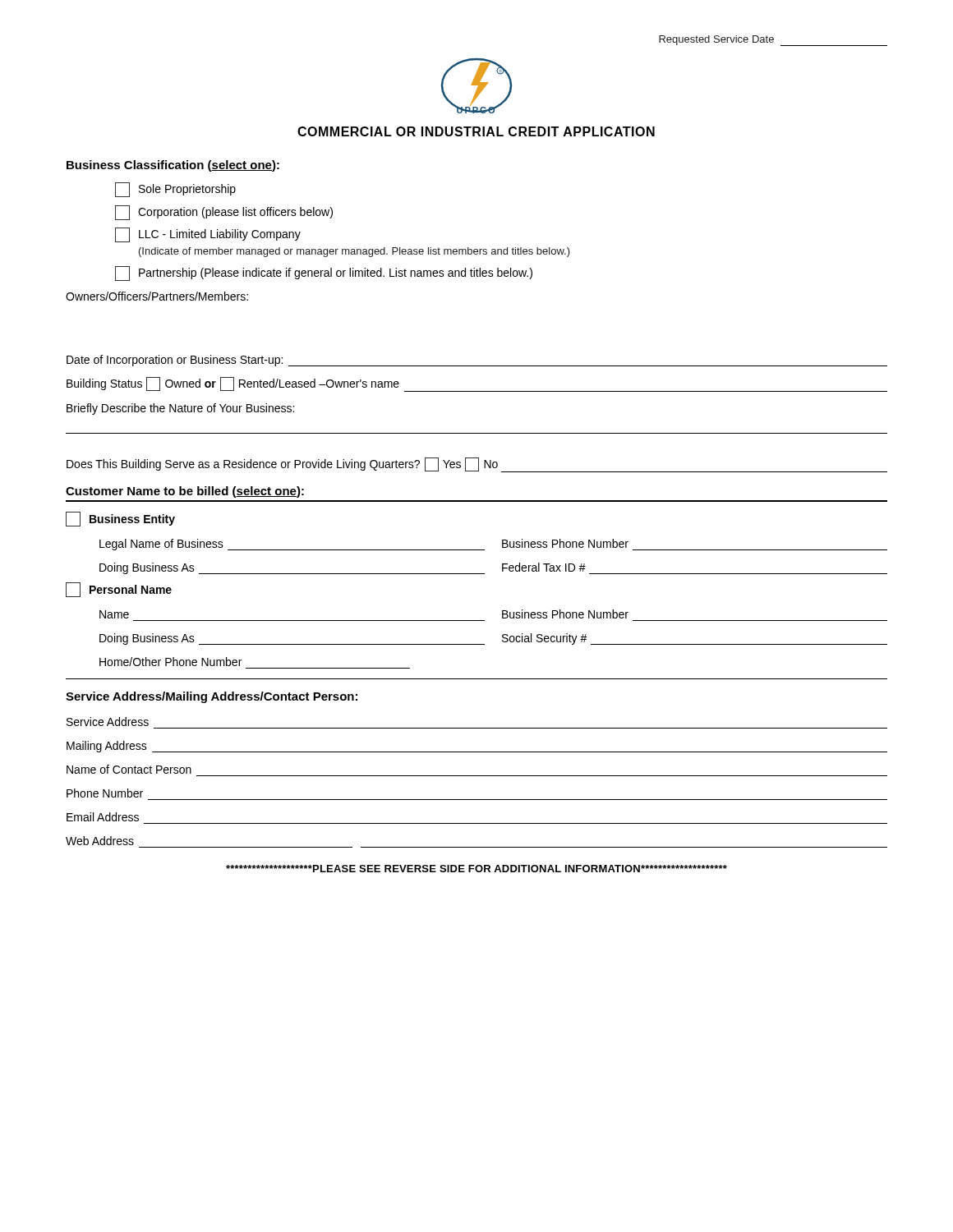Select the text containing "Email Address"

pyautogui.click(x=476, y=816)
